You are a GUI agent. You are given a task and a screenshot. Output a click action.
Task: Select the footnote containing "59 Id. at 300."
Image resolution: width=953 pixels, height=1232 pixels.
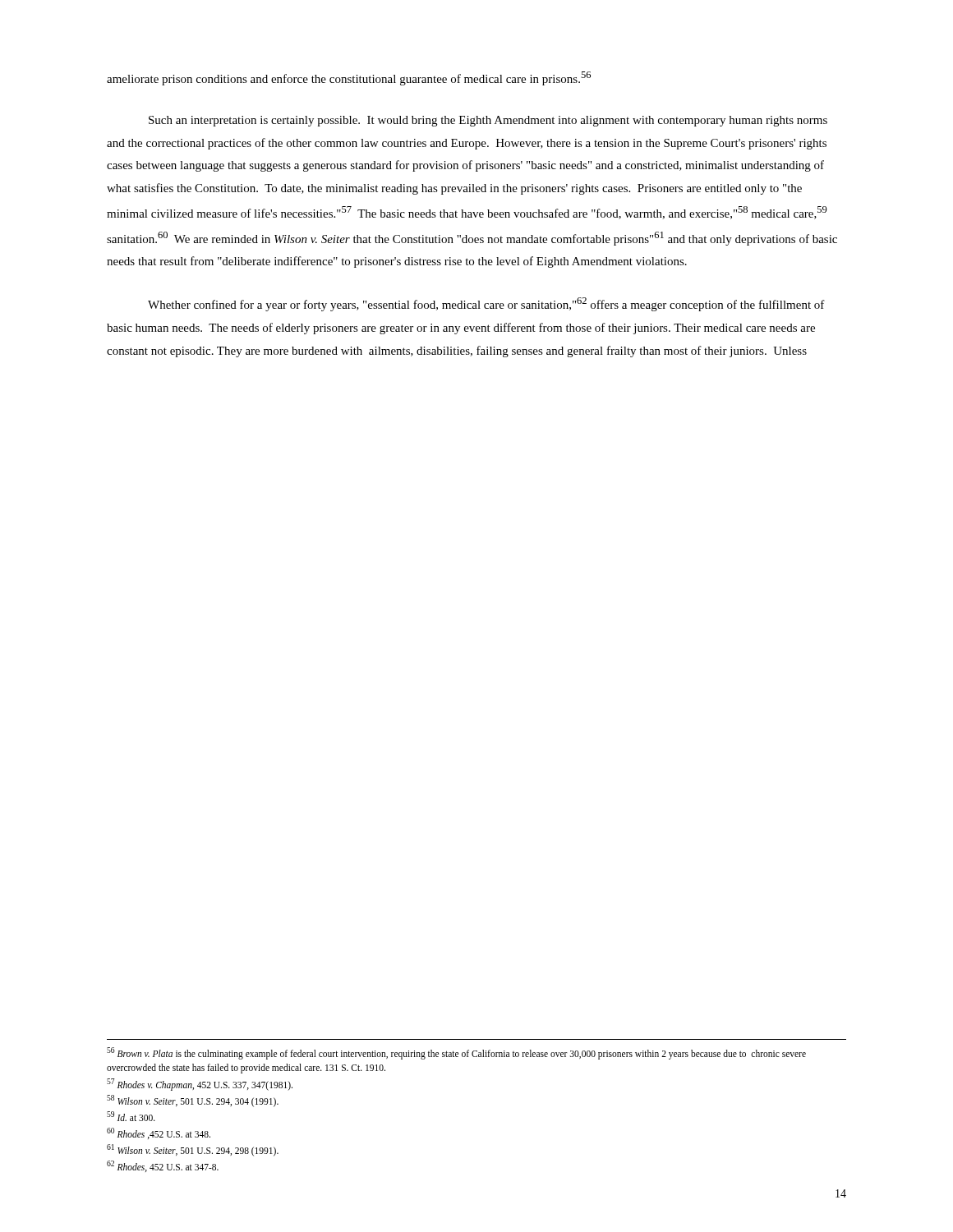click(x=131, y=1116)
